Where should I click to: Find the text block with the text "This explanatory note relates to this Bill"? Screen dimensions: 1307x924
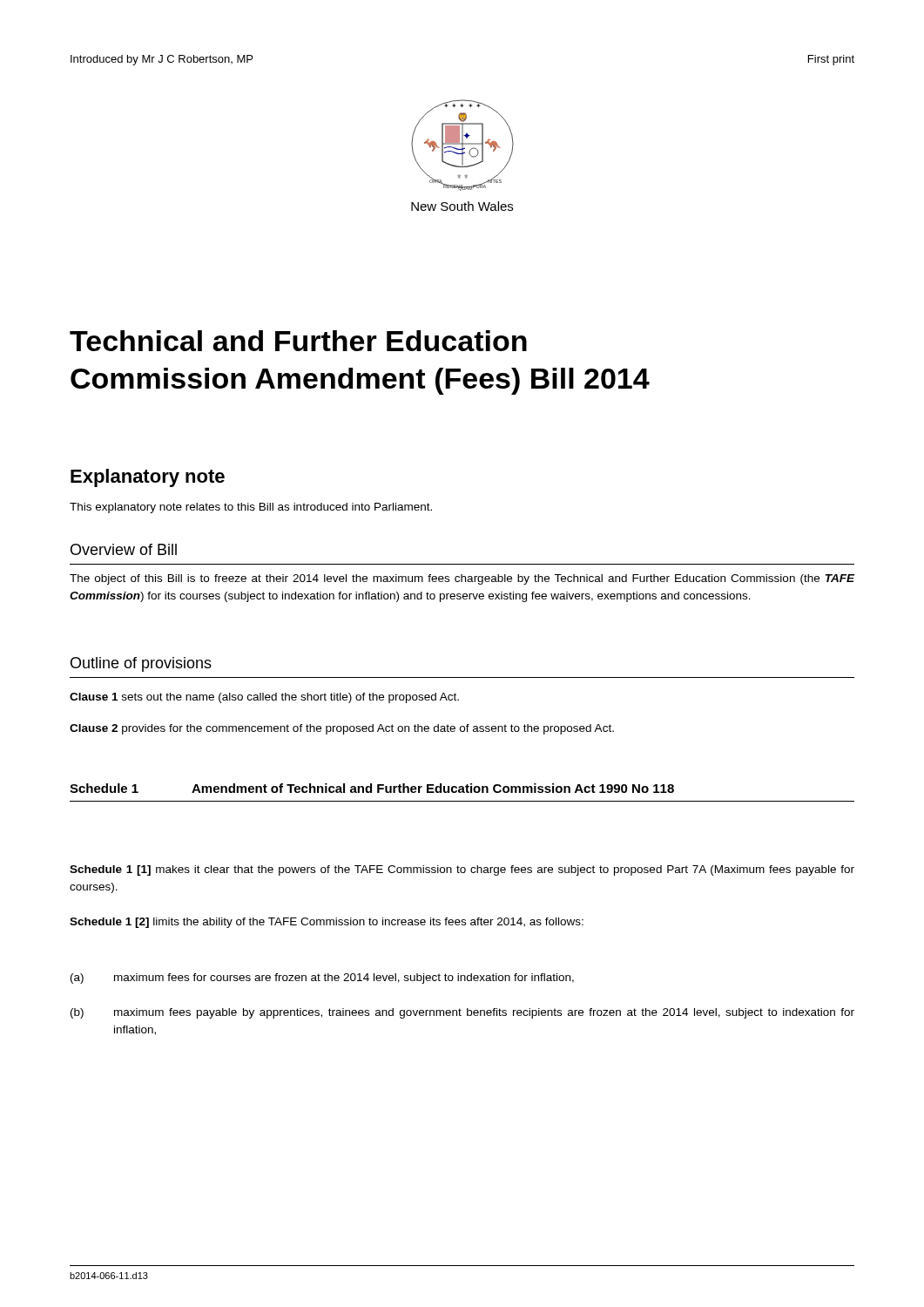tap(251, 507)
